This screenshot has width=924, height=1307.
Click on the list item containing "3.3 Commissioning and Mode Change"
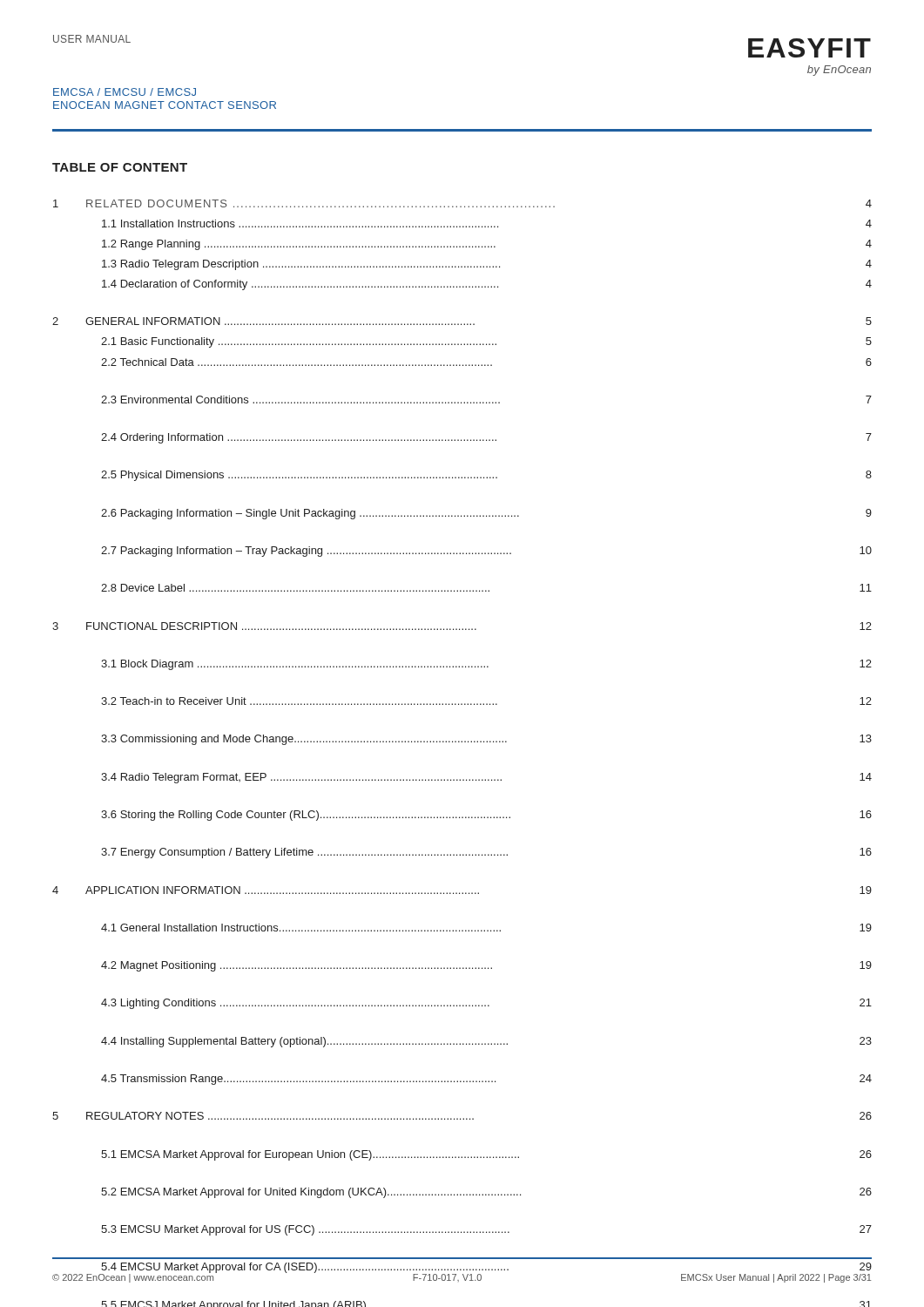462,748
